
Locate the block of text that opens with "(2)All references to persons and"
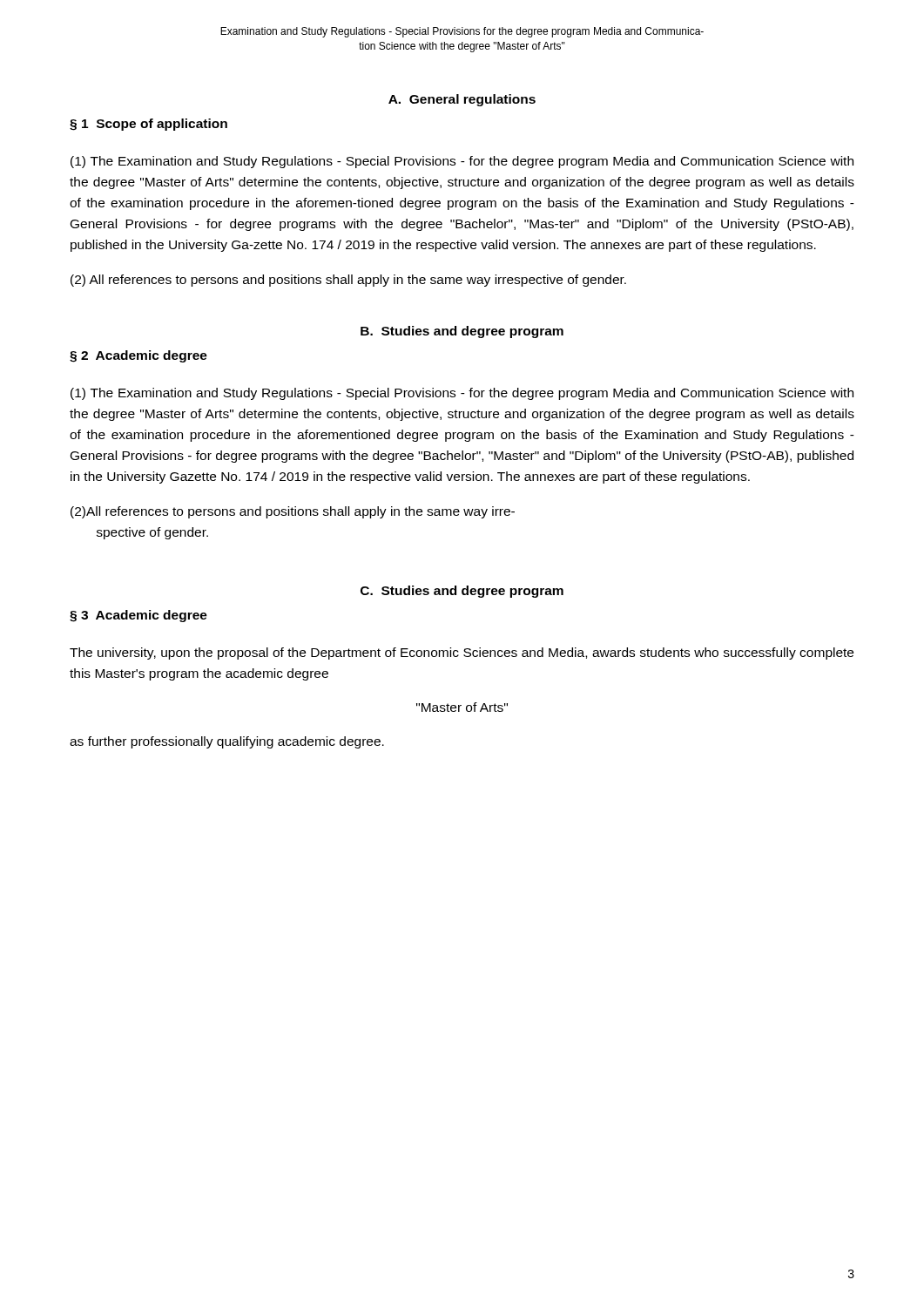(x=292, y=522)
